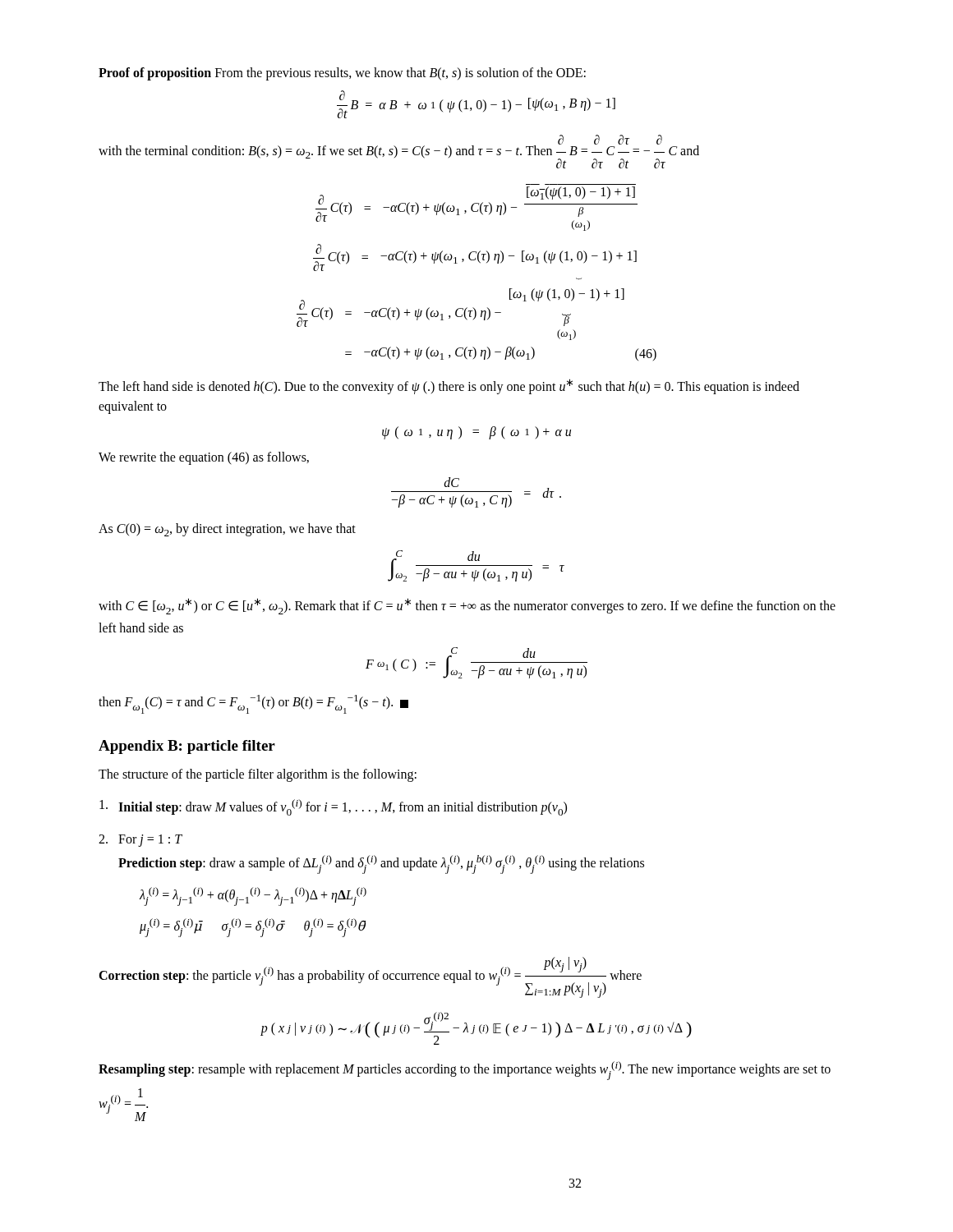
Task: Point to the element starting "ψ (ω1 , u"
Action: (x=476, y=432)
